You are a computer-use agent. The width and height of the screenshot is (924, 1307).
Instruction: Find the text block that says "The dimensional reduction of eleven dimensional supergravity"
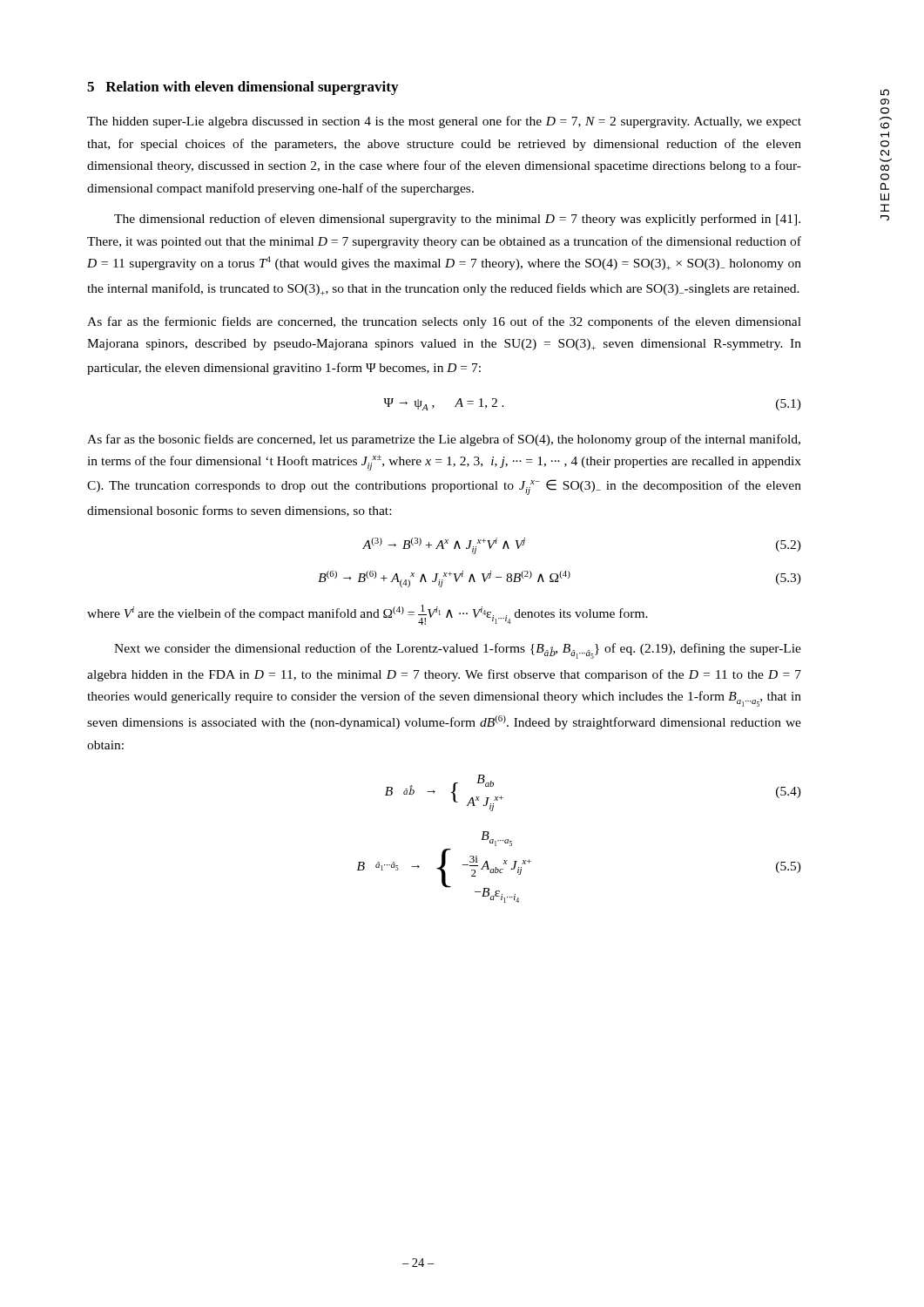point(444,254)
